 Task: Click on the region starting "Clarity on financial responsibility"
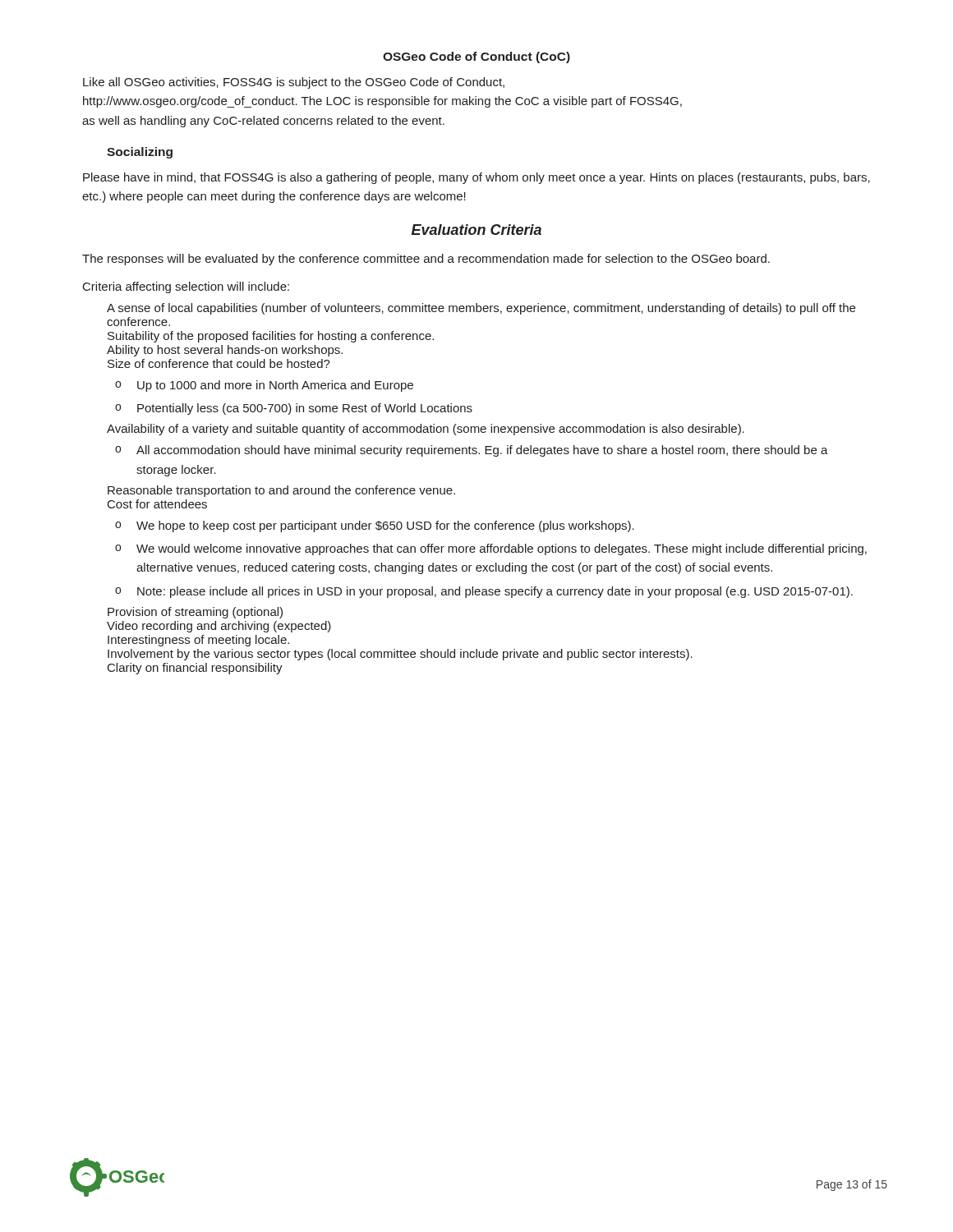489,667
